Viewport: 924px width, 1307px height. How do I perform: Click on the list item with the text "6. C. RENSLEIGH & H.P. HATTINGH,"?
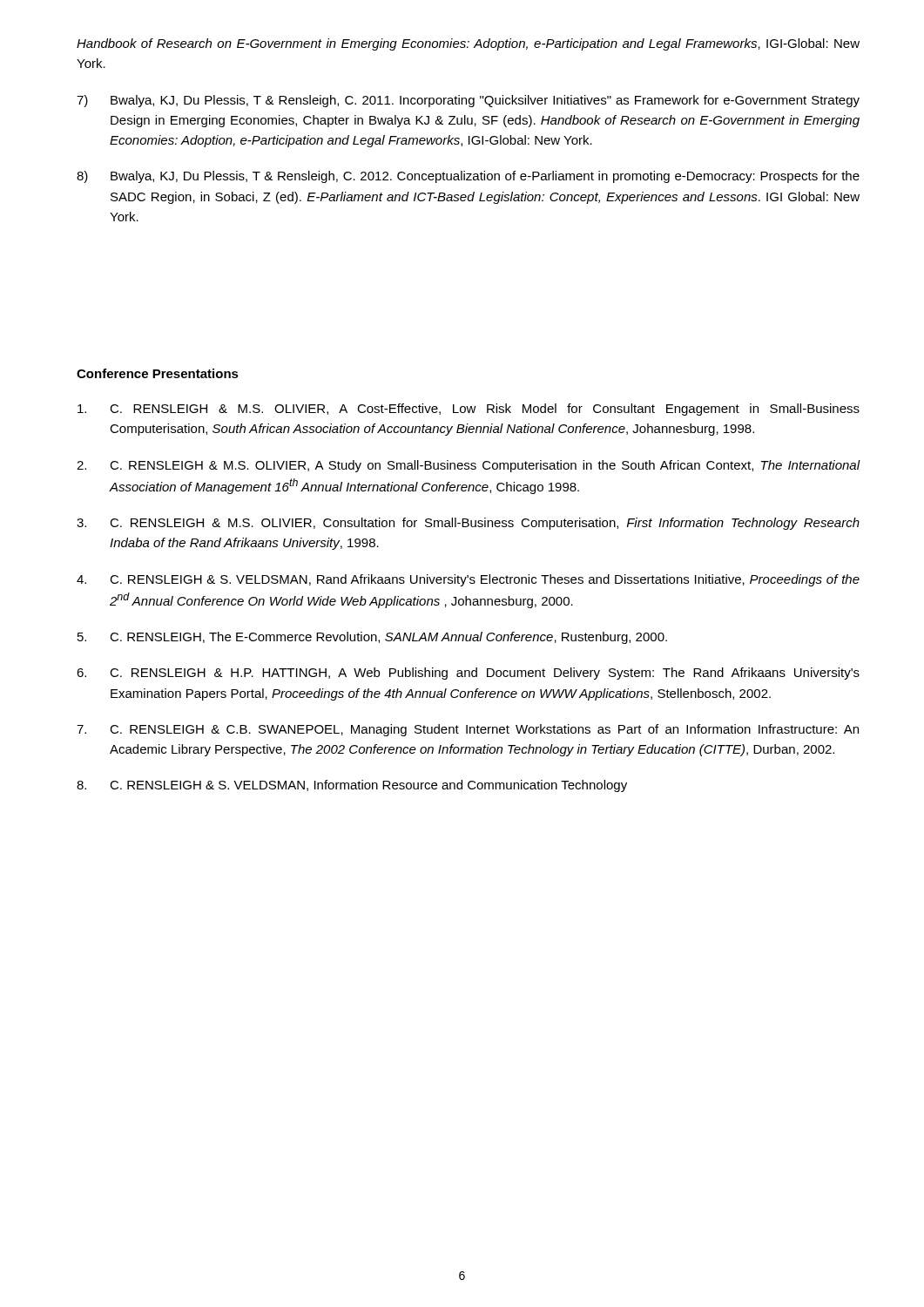click(468, 683)
